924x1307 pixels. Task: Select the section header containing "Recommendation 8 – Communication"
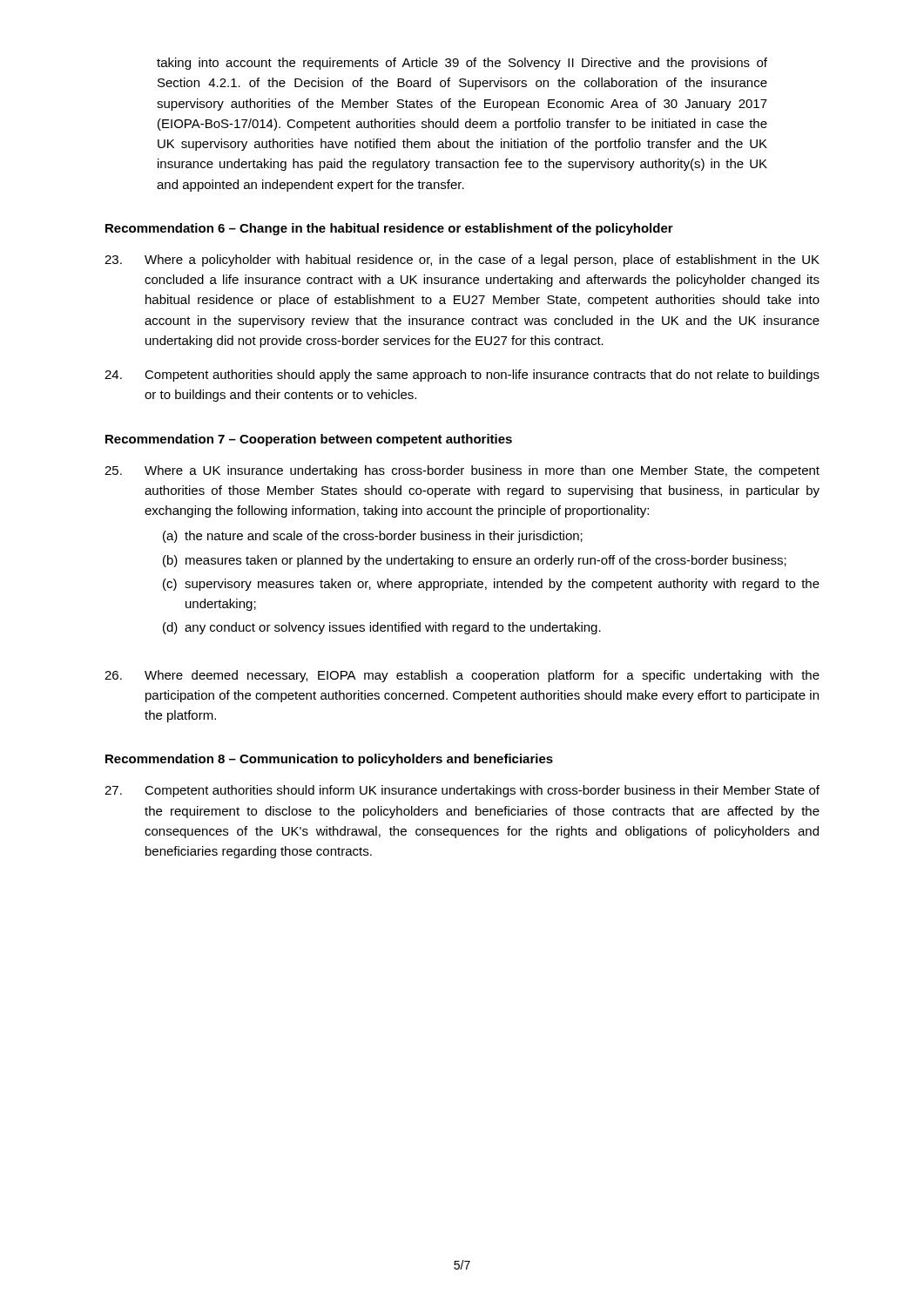329,759
